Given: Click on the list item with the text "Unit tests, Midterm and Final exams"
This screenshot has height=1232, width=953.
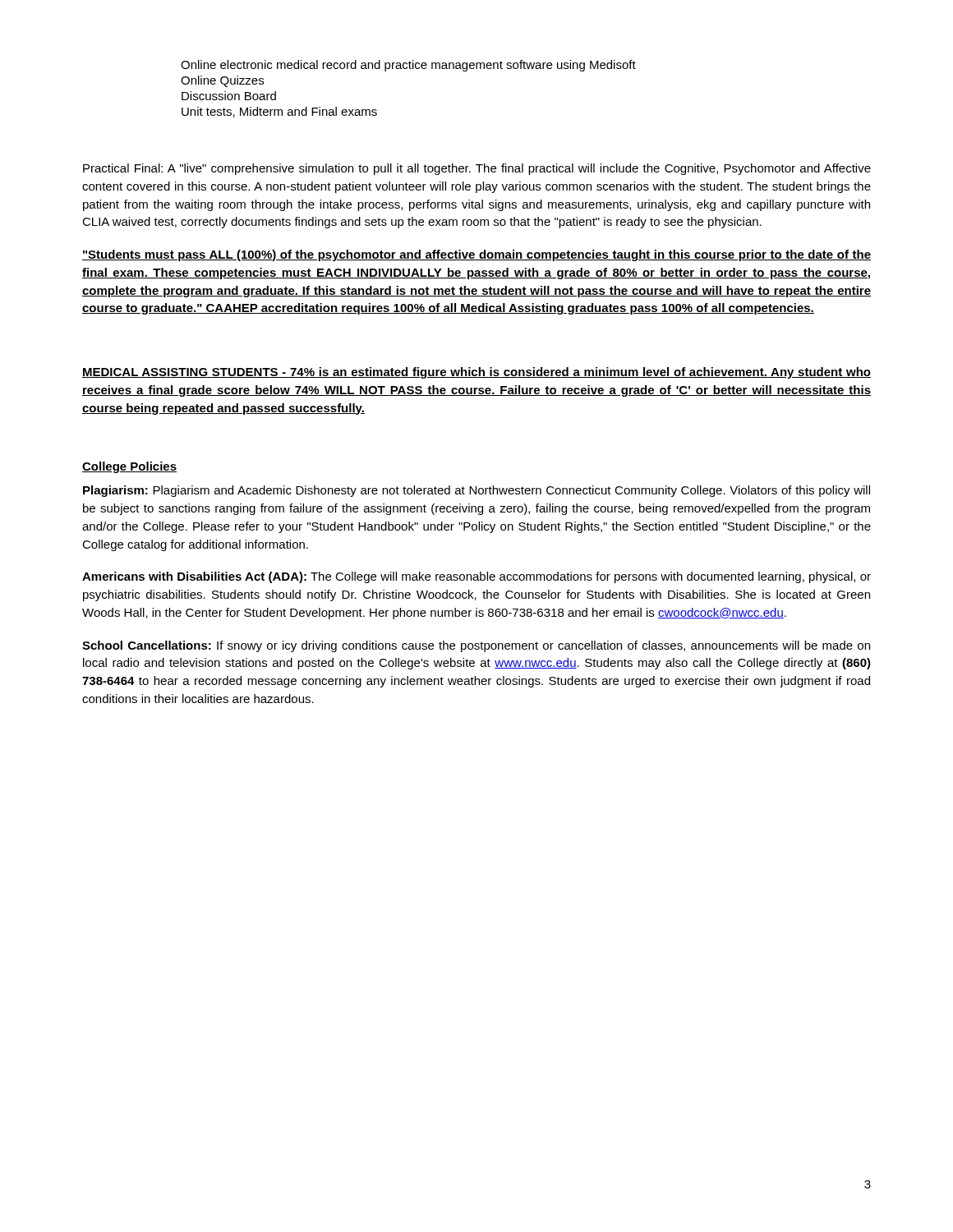Looking at the screenshot, I should (x=279, y=111).
